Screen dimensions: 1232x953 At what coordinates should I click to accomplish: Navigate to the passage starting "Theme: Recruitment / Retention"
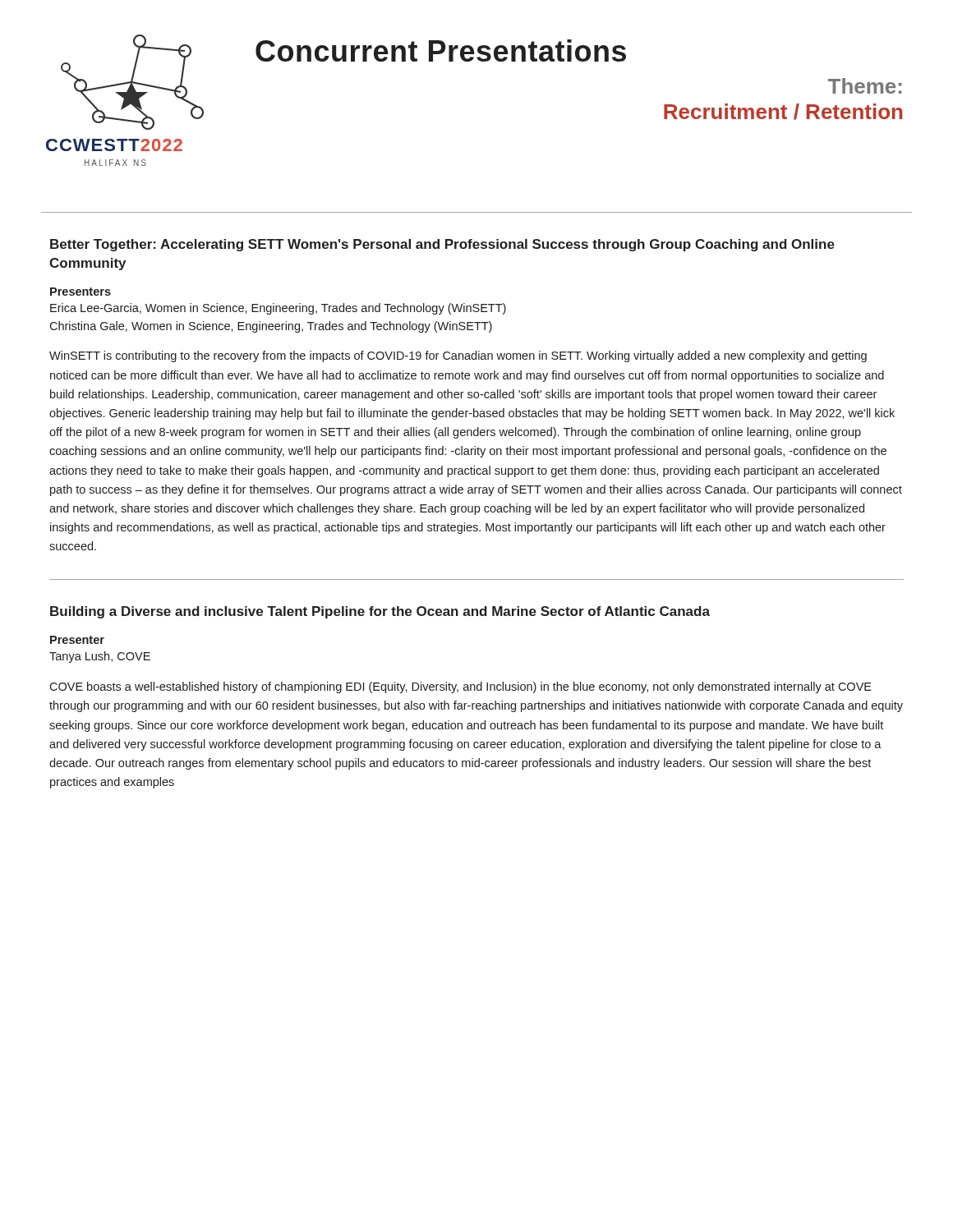point(783,99)
